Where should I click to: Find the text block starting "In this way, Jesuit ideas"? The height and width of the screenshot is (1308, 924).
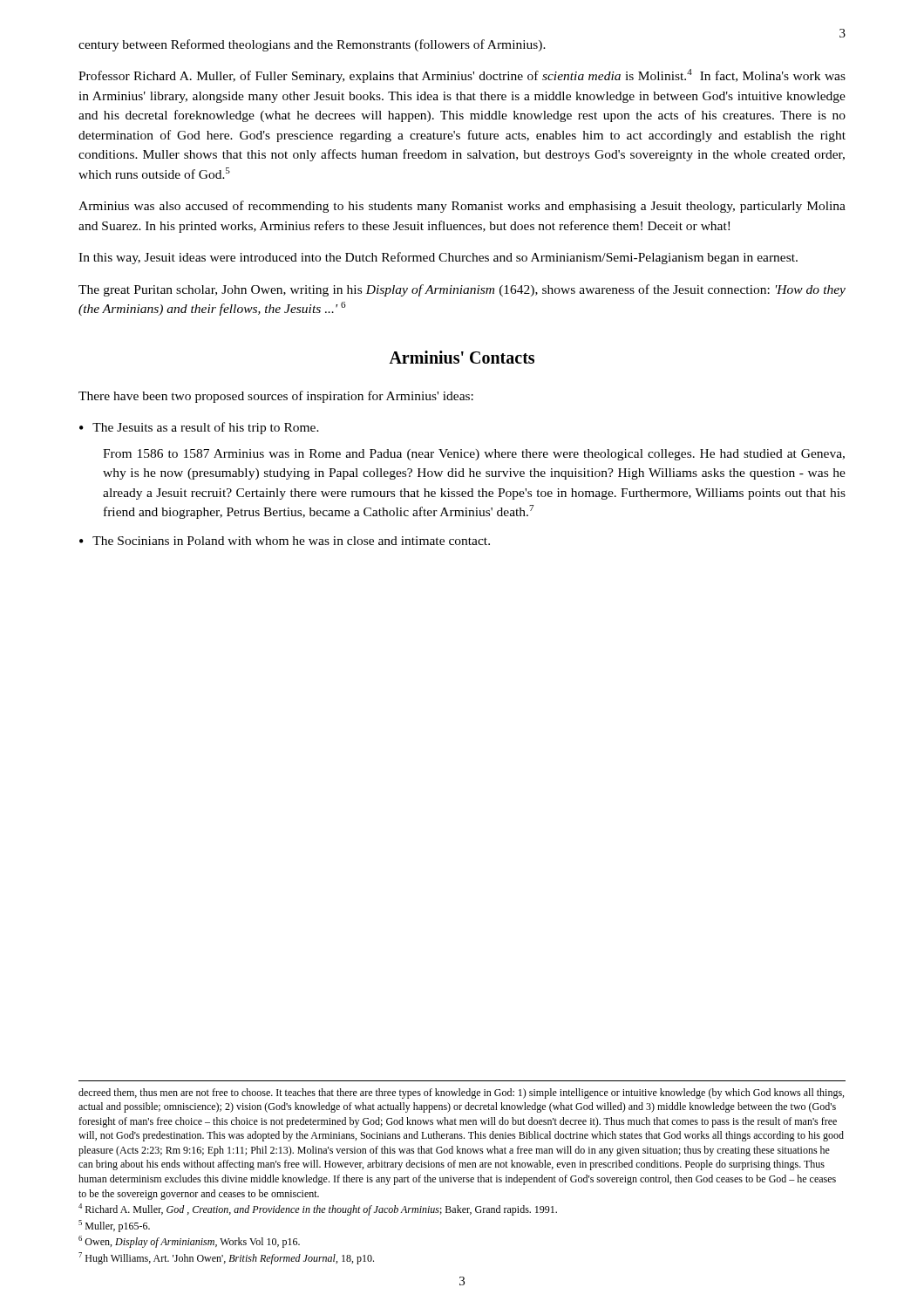click(438, 257)
